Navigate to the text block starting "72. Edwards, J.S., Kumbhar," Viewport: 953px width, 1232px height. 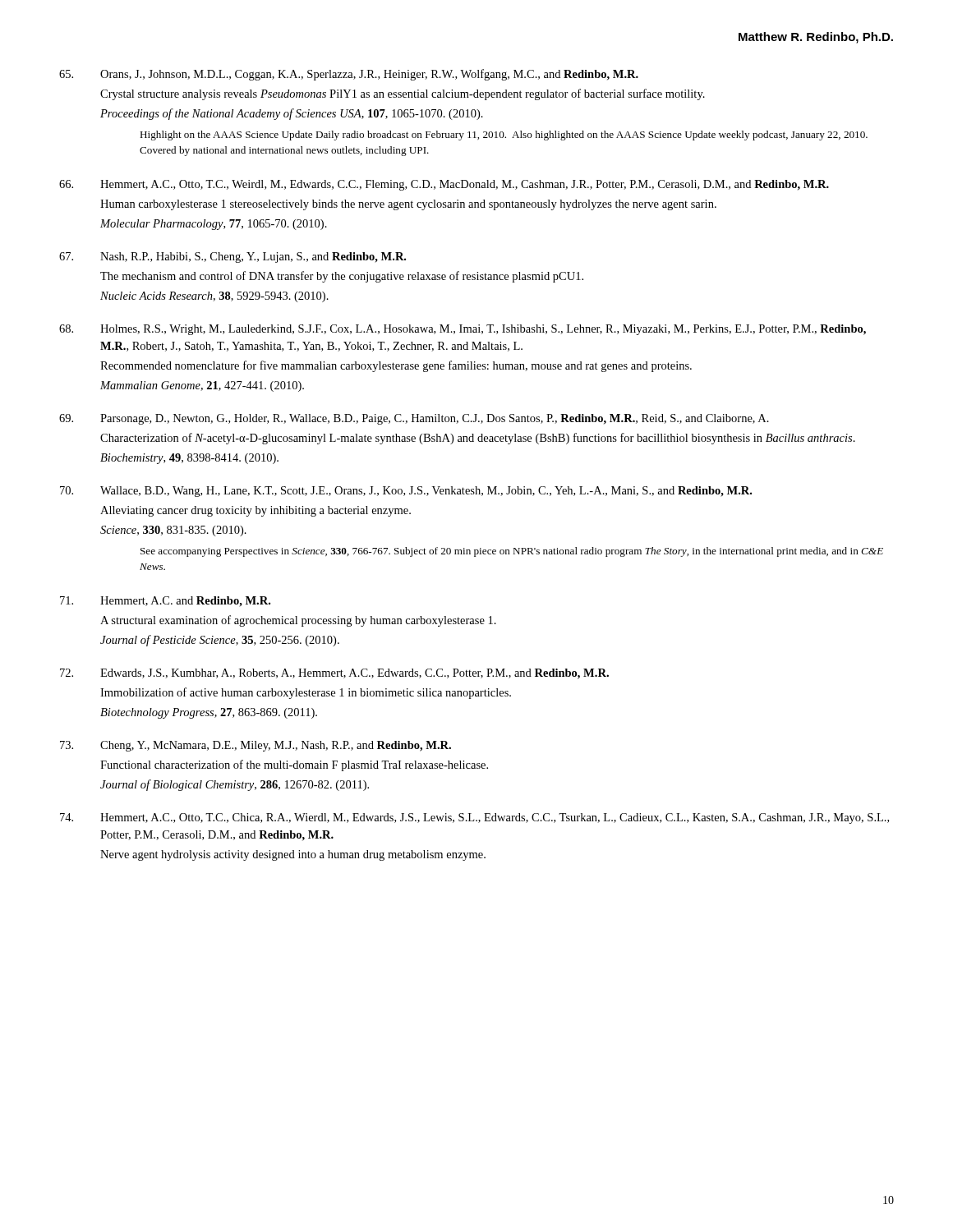coord(476,694)
